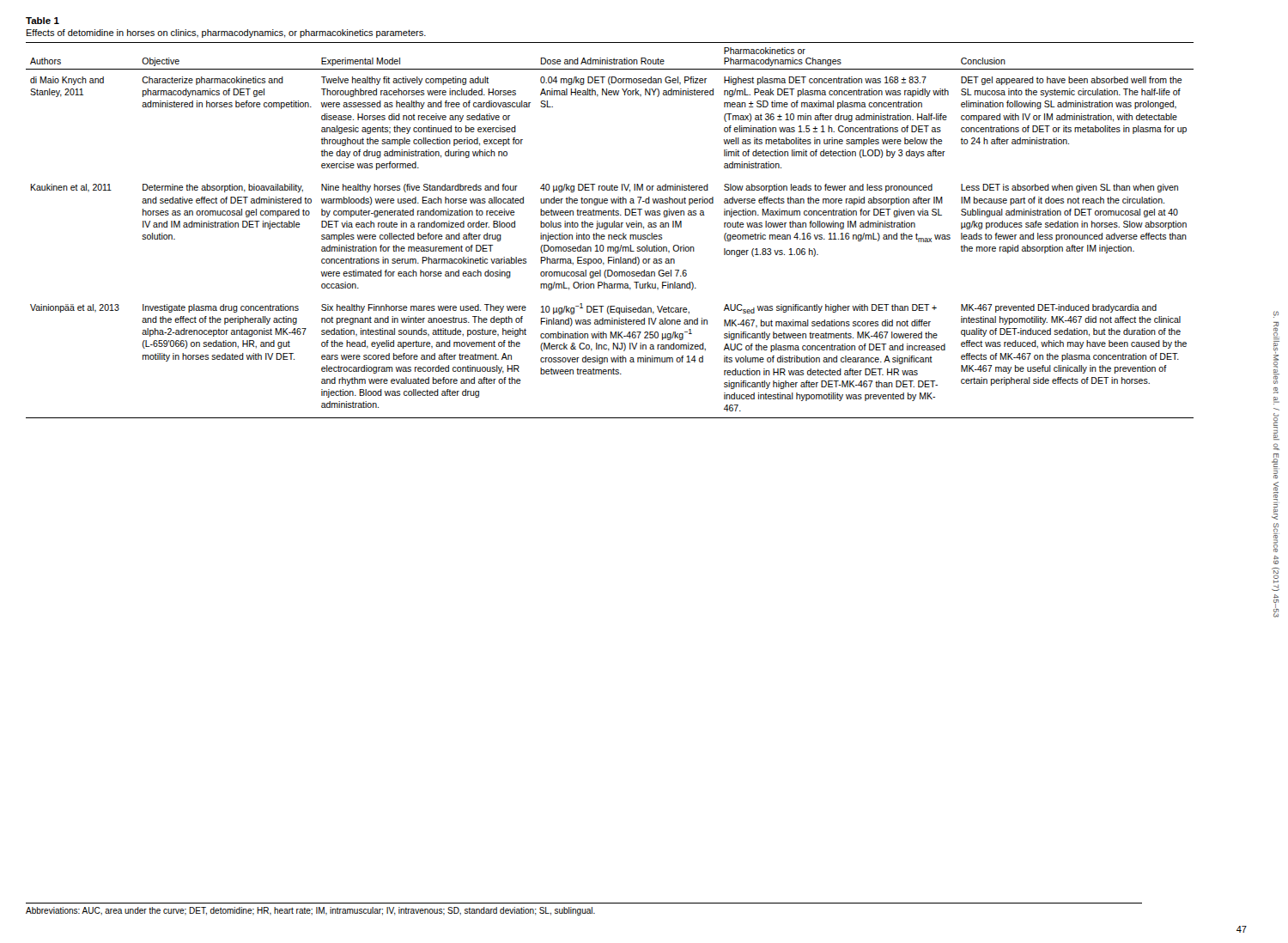Find the caption on this page that starts "Effects of detomidine in horses"
Screen dimensions: 943x1288
(x=226, y=33)
